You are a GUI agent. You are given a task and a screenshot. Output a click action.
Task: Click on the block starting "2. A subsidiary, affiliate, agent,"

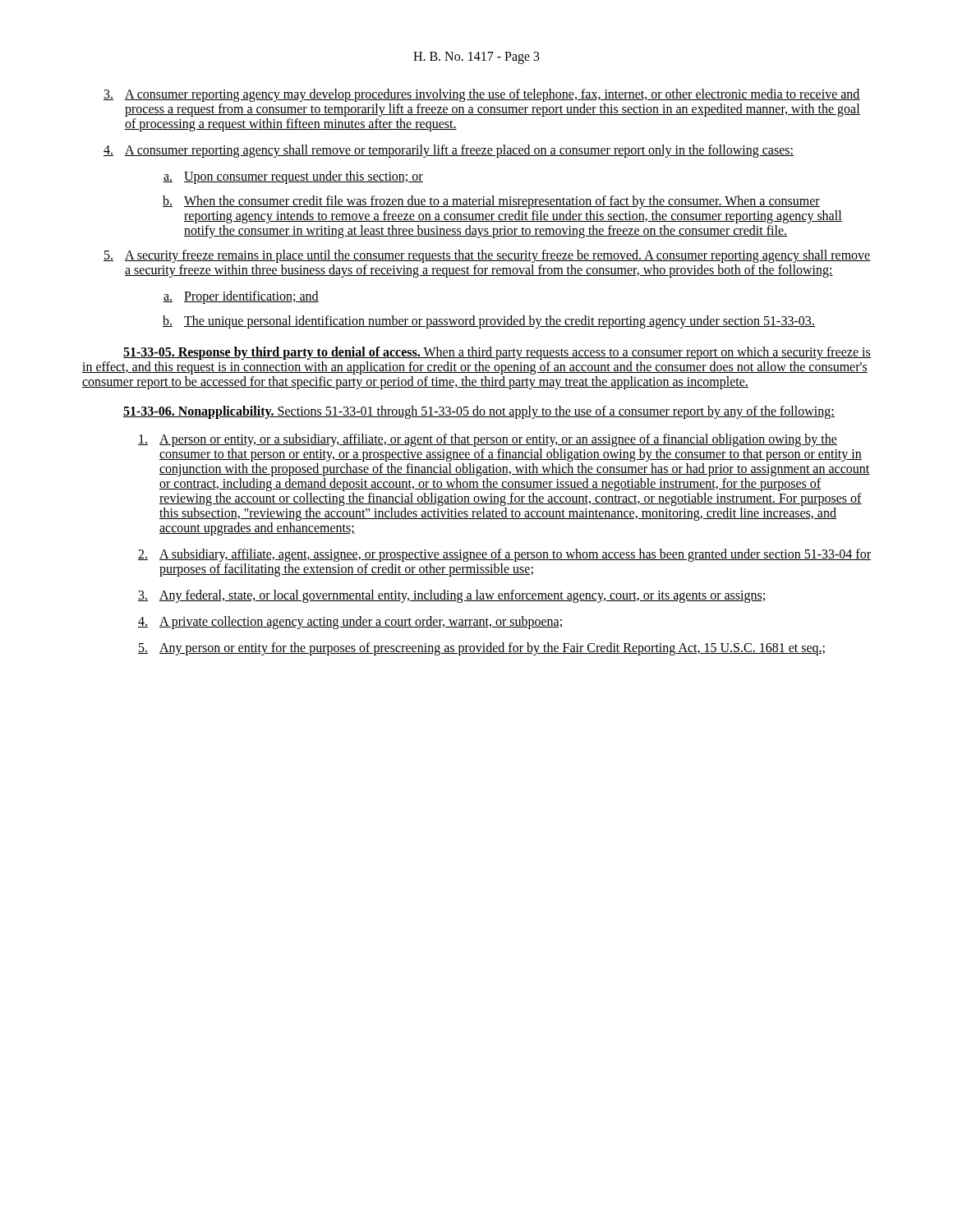pyautogui.click(x=494, y=562)
